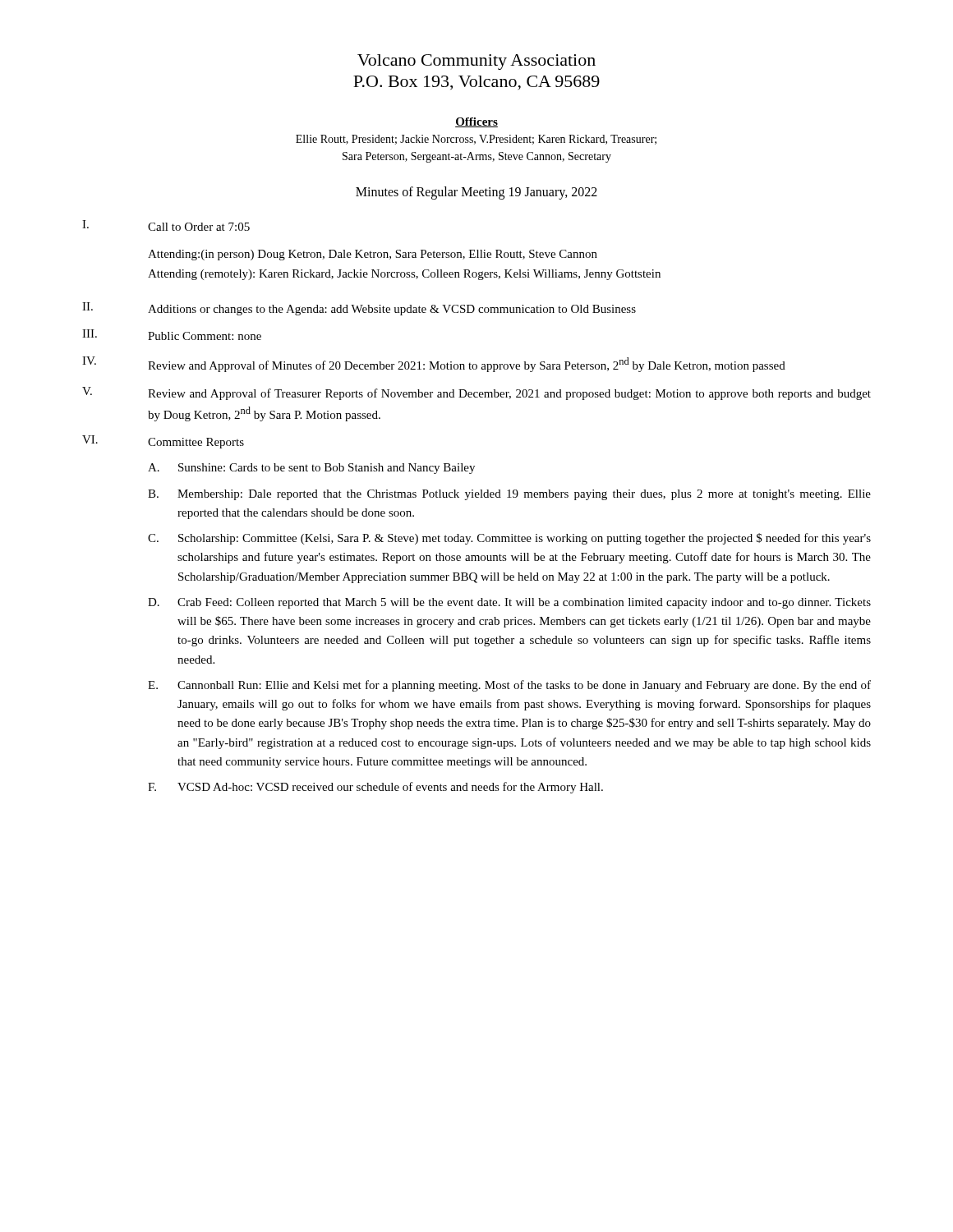953x1232 pixels.
Task: Find the text block that says "Officers Ellie Routt, President; Jackie Norcross, V.President; Karen"
Action: 476,140
